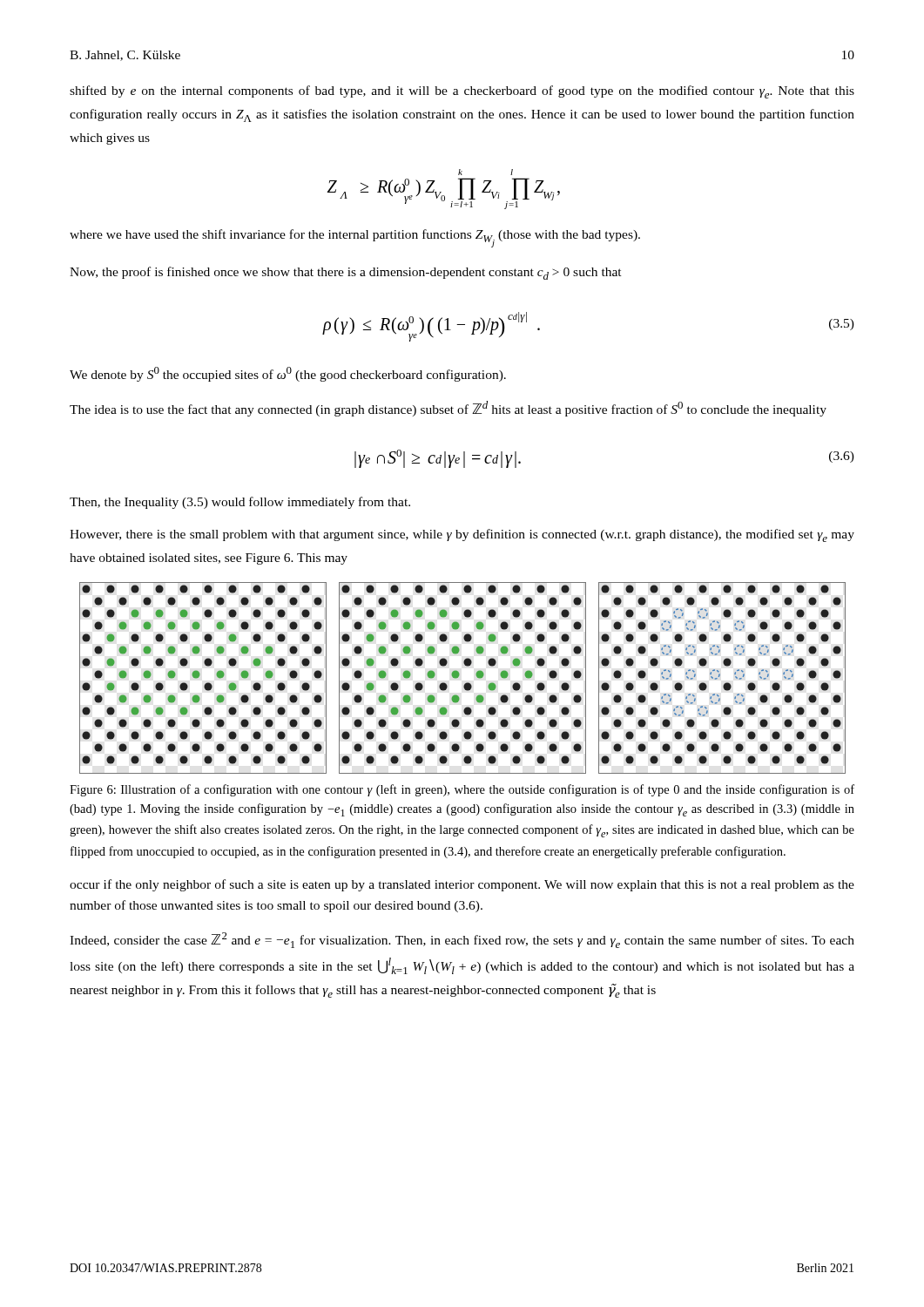
Task: Locate the text block containing "where we have used the shift"
Action: (x=355, y=238)
